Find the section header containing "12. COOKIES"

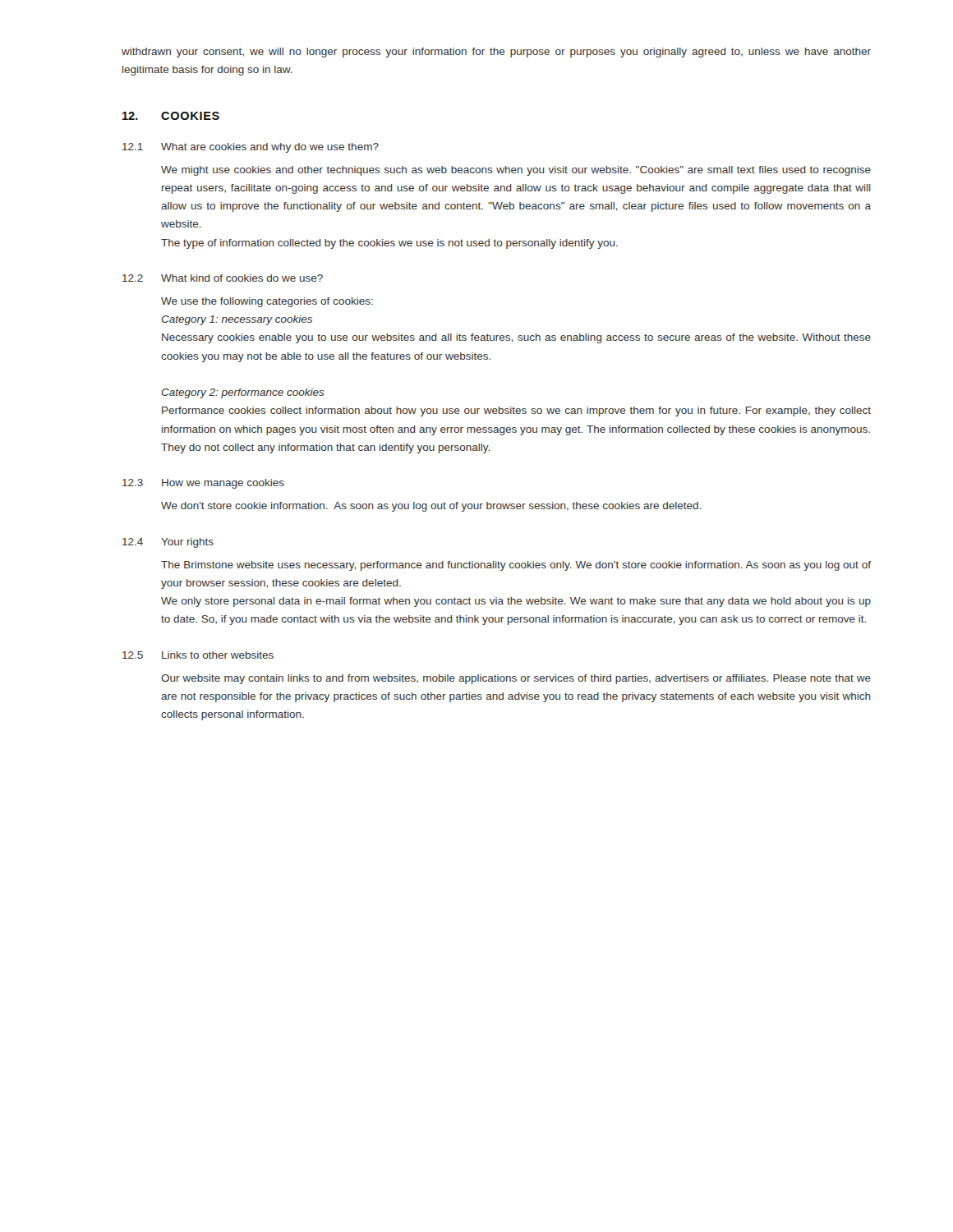171,115
